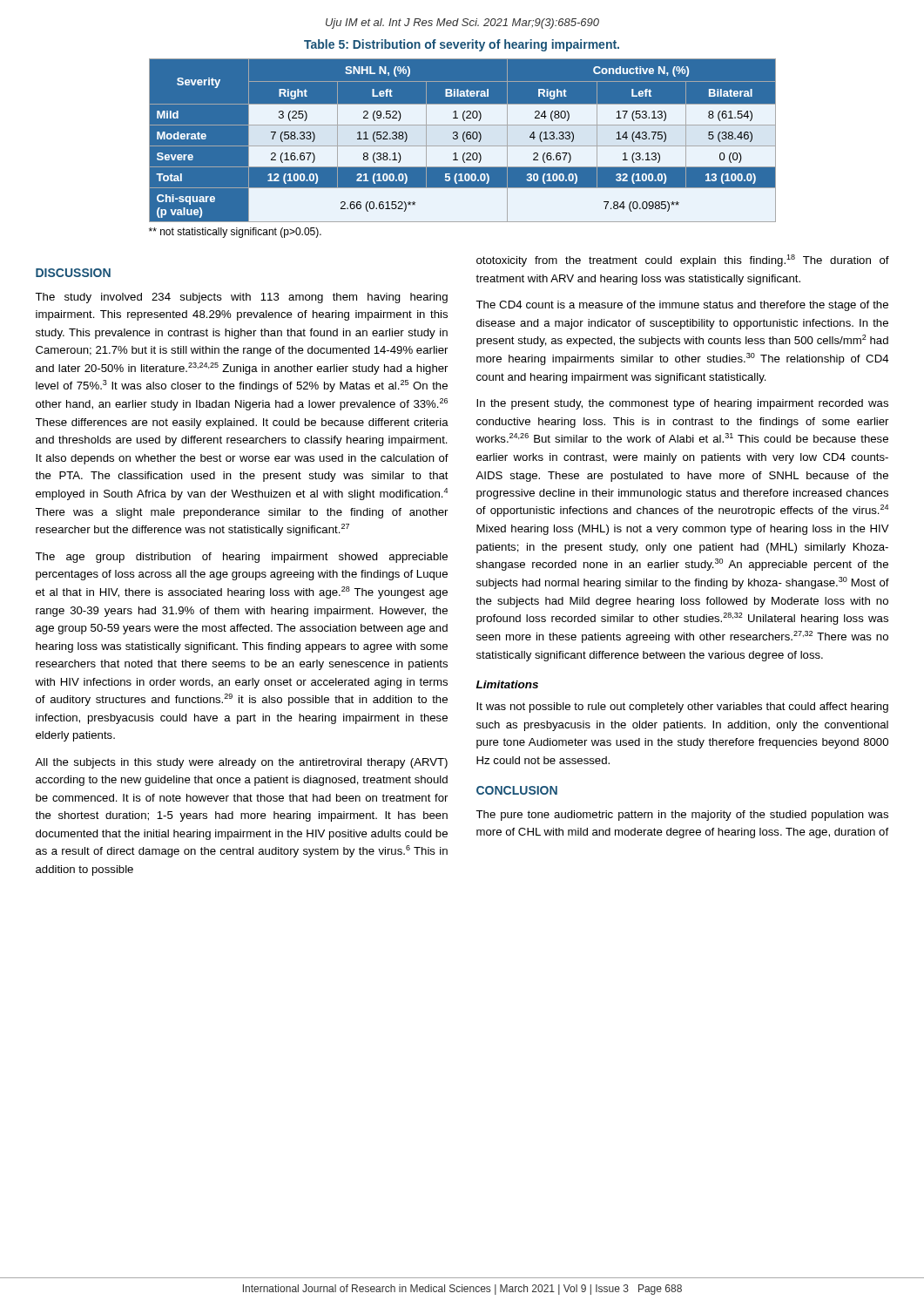Click on the text block with the text "The study involved 234 subjects with 113"
This screenshot has height=1307, width=924.
242,414
